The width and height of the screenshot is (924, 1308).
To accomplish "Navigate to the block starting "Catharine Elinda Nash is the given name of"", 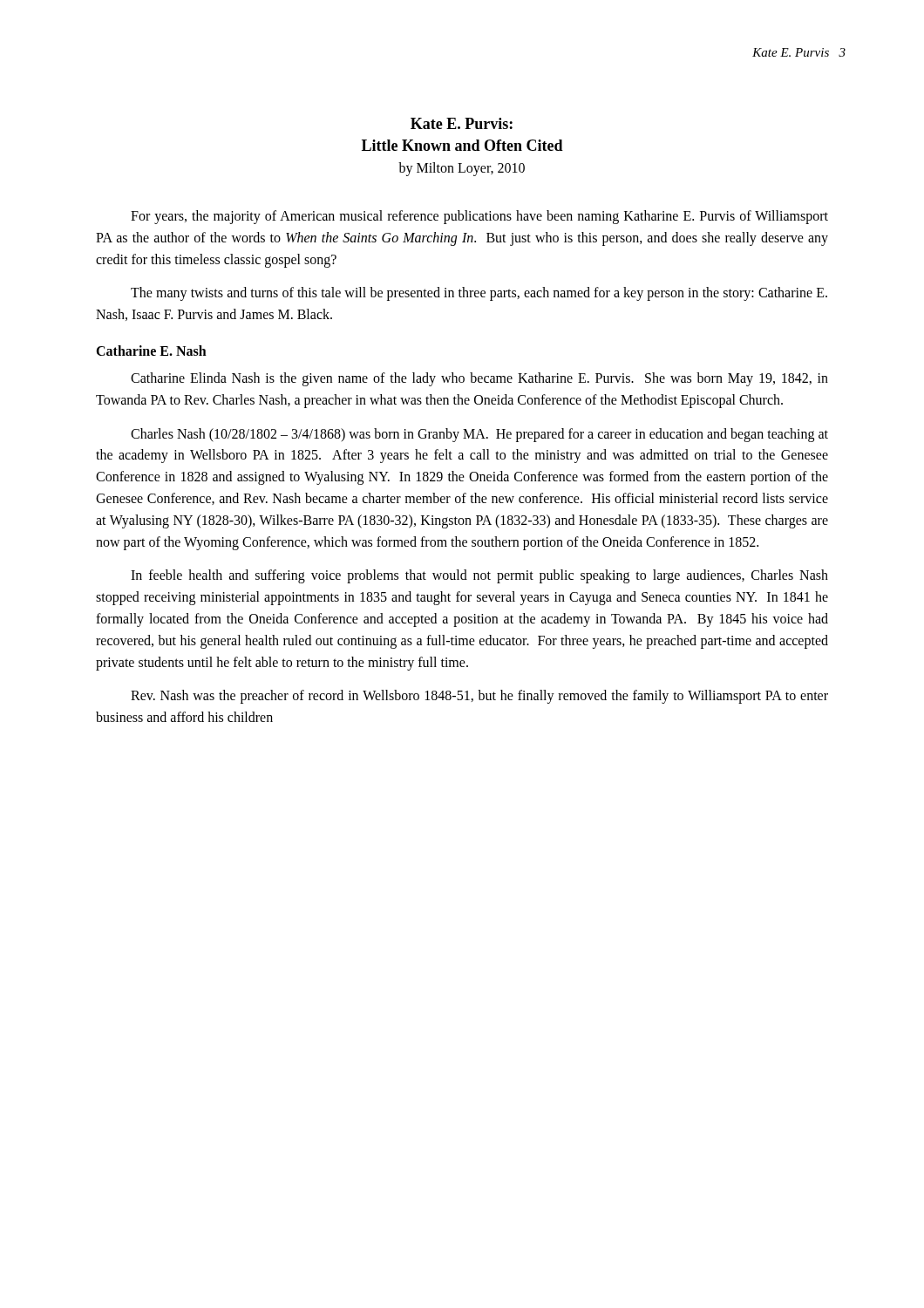I will point(462,389).
